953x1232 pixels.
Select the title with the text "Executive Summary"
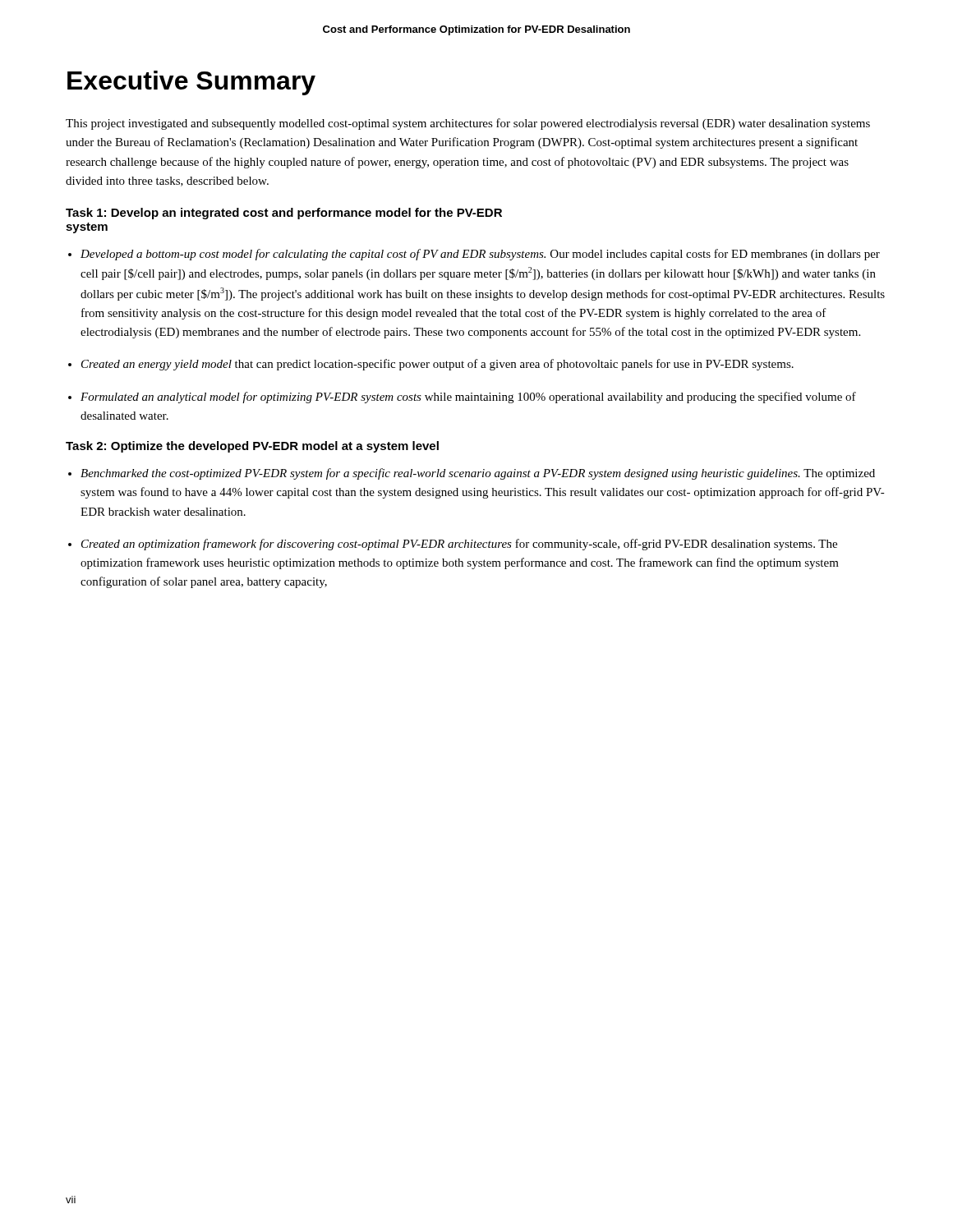pos(191,80)
